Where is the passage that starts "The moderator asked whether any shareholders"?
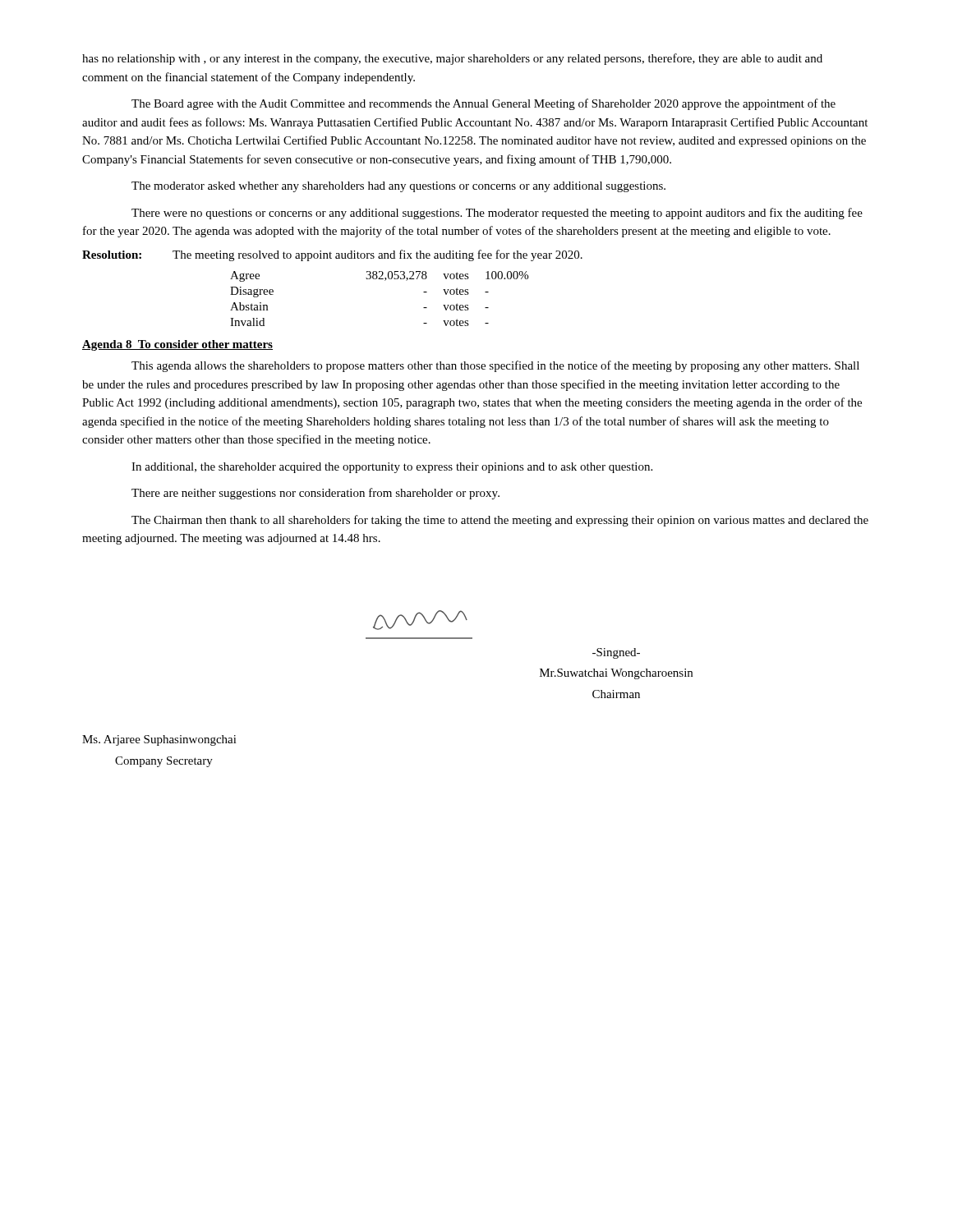953x1232 pixels. point(399,186)
